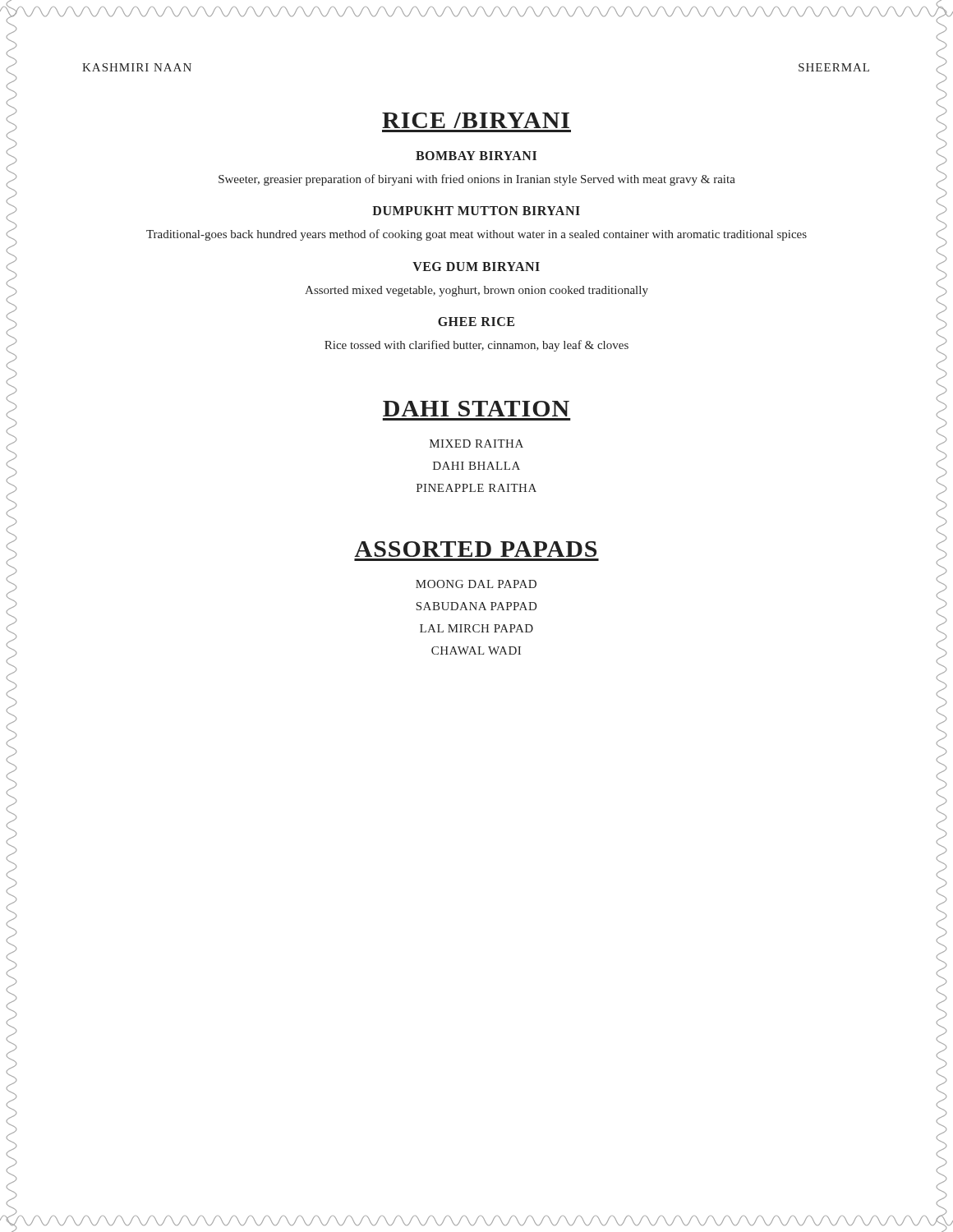This screenshot has height=1232, width=953.
Task: Find "VEG DUM BIRYANI" on this page
Action: 476,266
